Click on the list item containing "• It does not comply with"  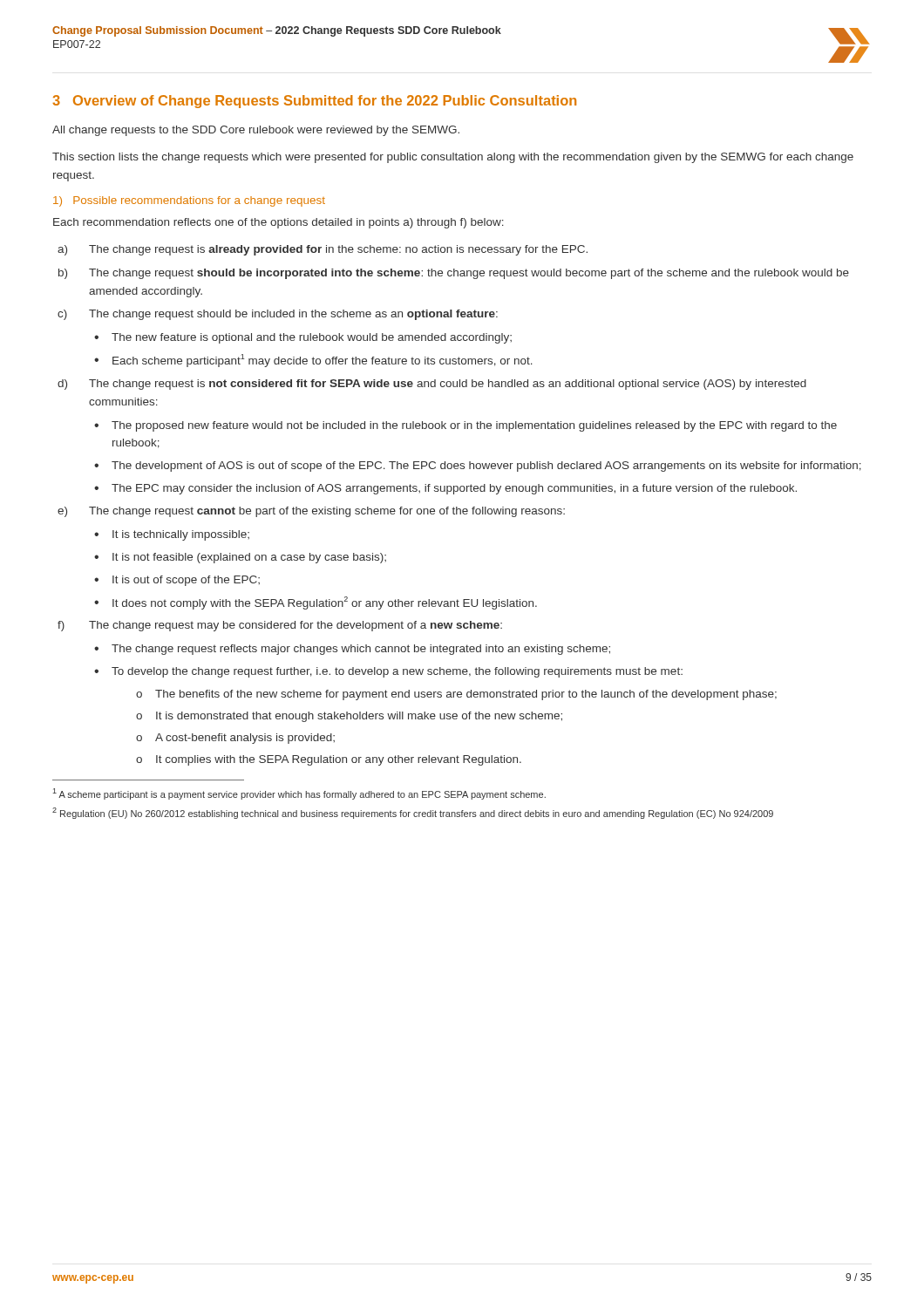coord(483,603)
